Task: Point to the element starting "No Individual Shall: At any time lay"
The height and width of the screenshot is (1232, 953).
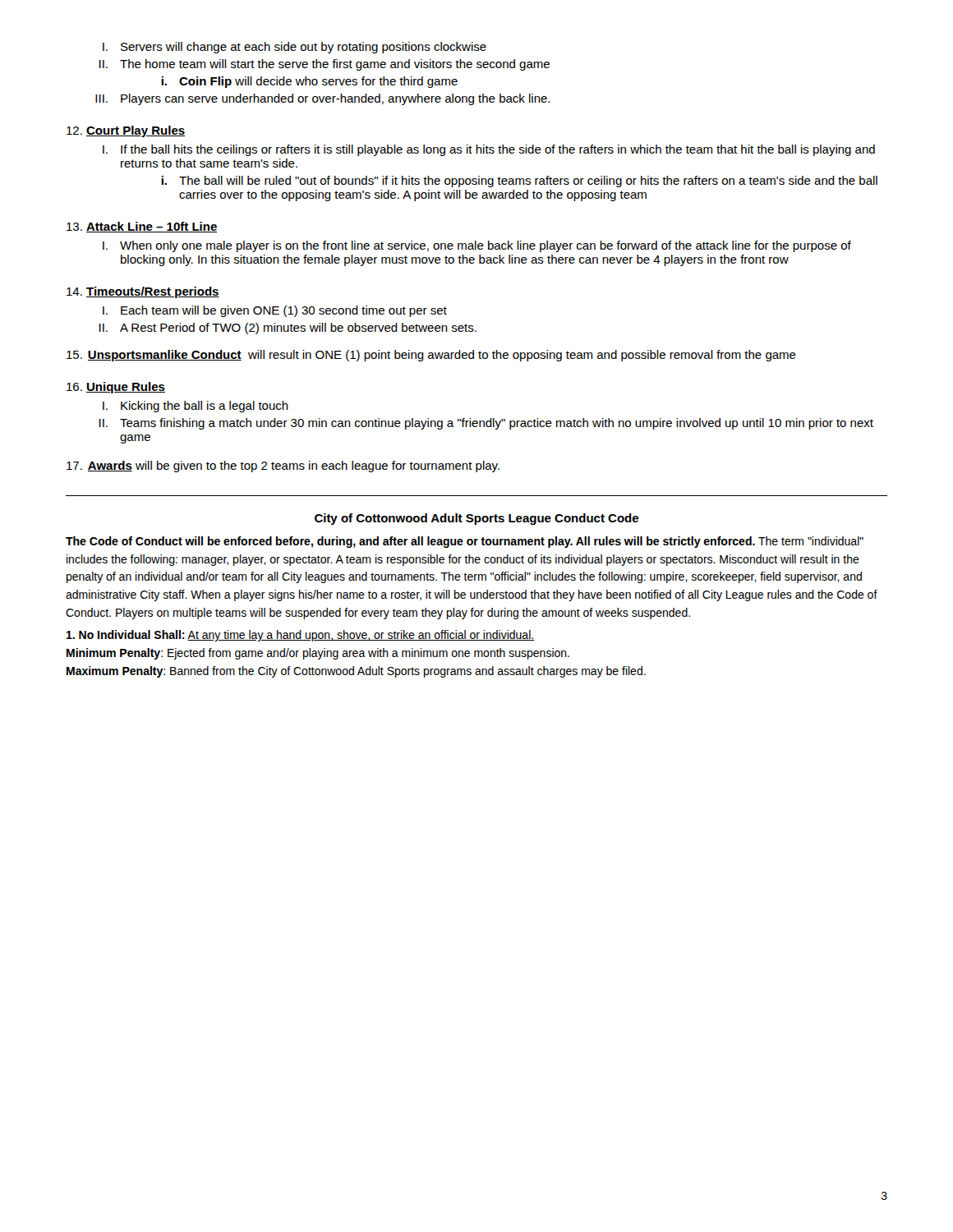Action: coord(300,635)
